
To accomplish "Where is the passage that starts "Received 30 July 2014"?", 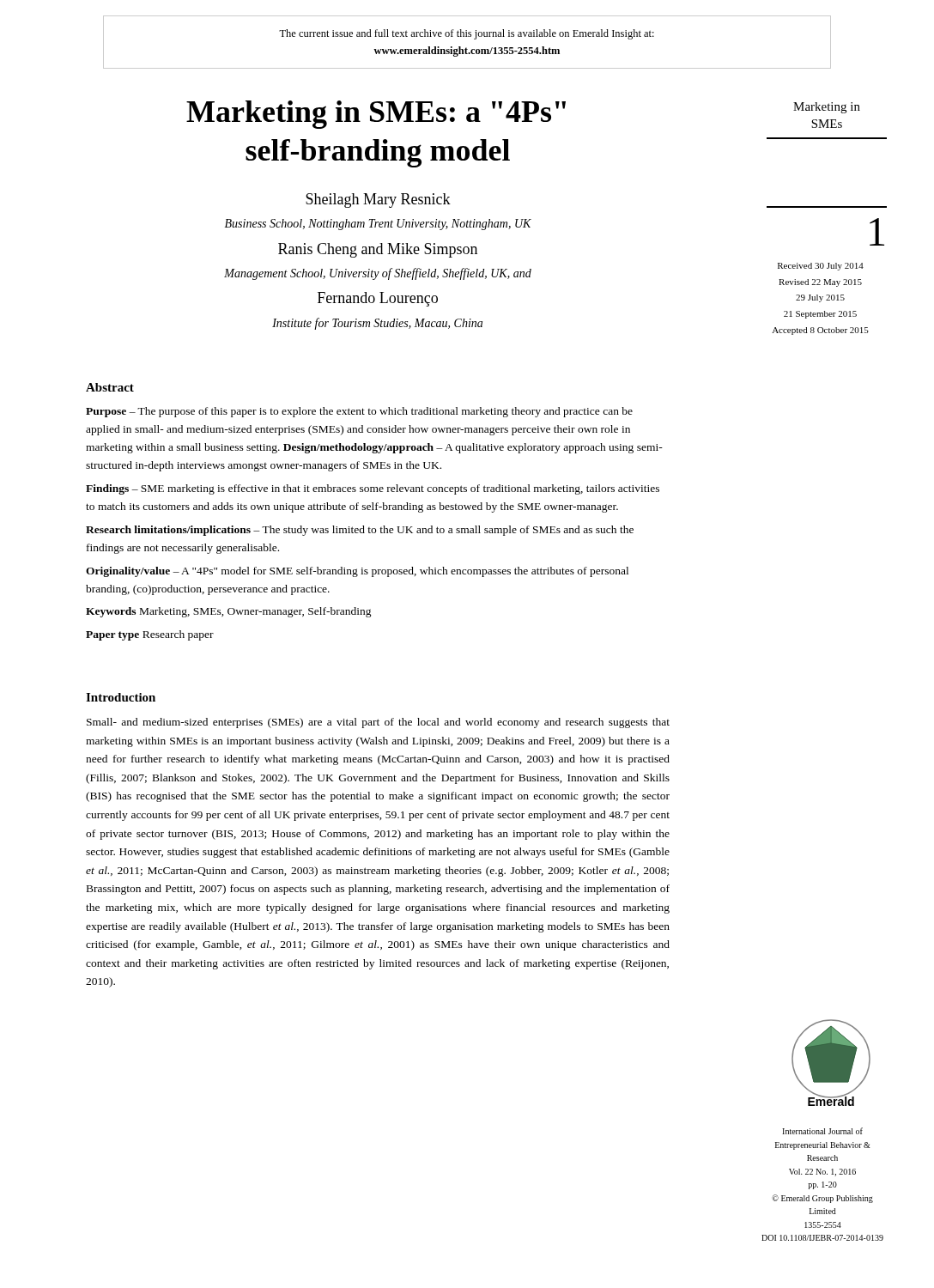I will (820, 297).
